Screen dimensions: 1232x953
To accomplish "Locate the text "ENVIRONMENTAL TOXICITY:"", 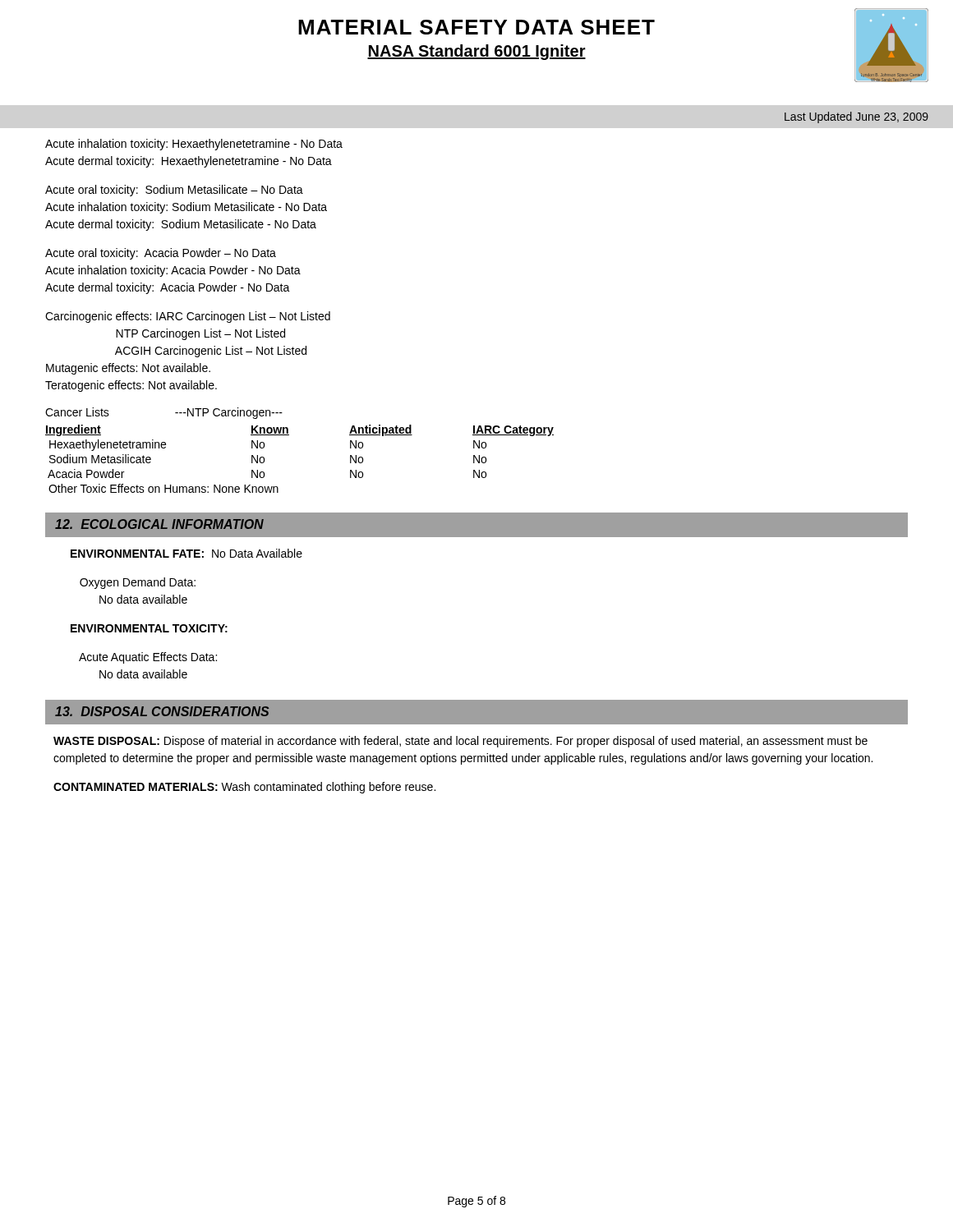I will tap(149, 628).
